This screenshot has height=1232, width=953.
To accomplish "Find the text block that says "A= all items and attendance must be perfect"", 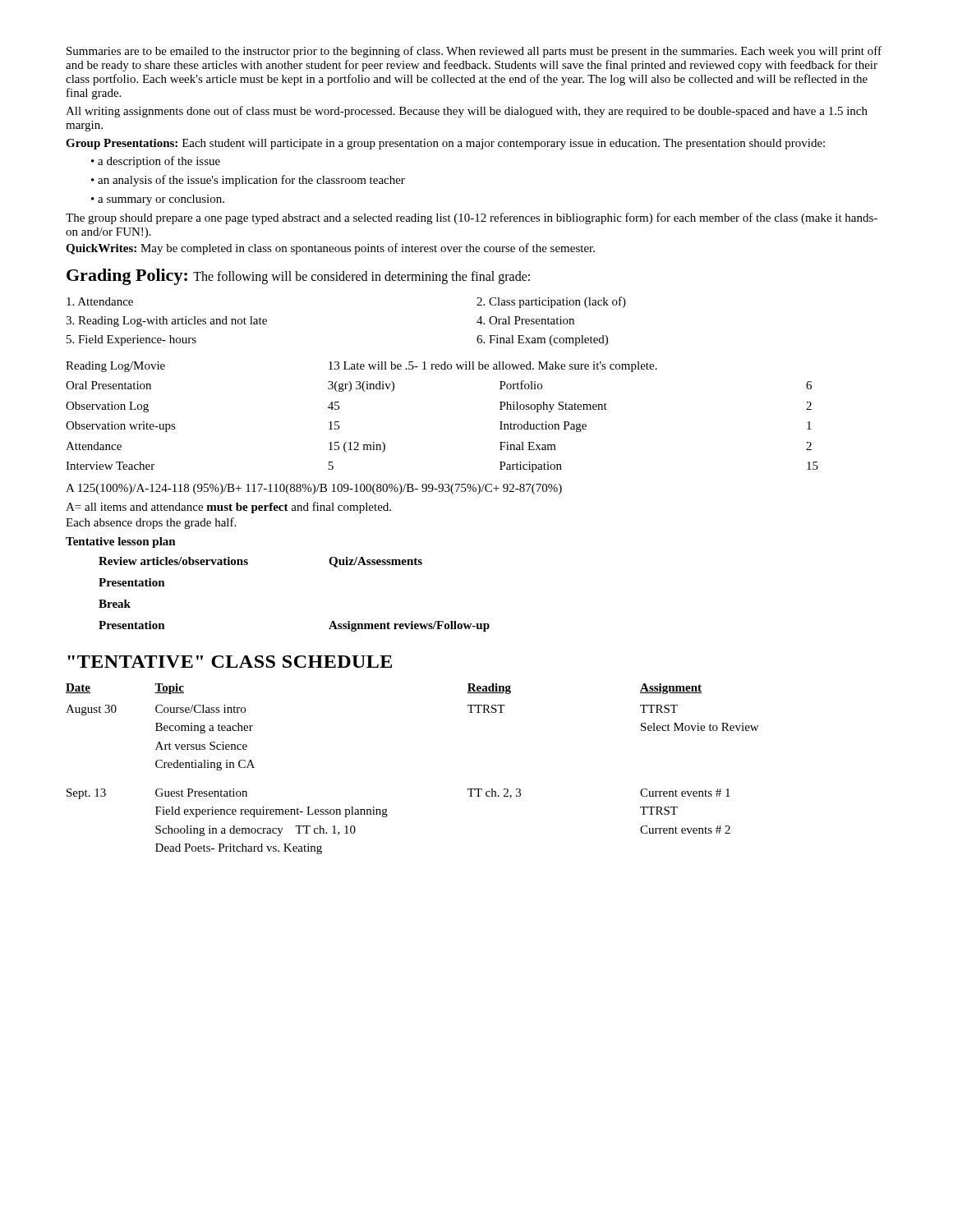I will pyautogui.click(x=229, y=506).
